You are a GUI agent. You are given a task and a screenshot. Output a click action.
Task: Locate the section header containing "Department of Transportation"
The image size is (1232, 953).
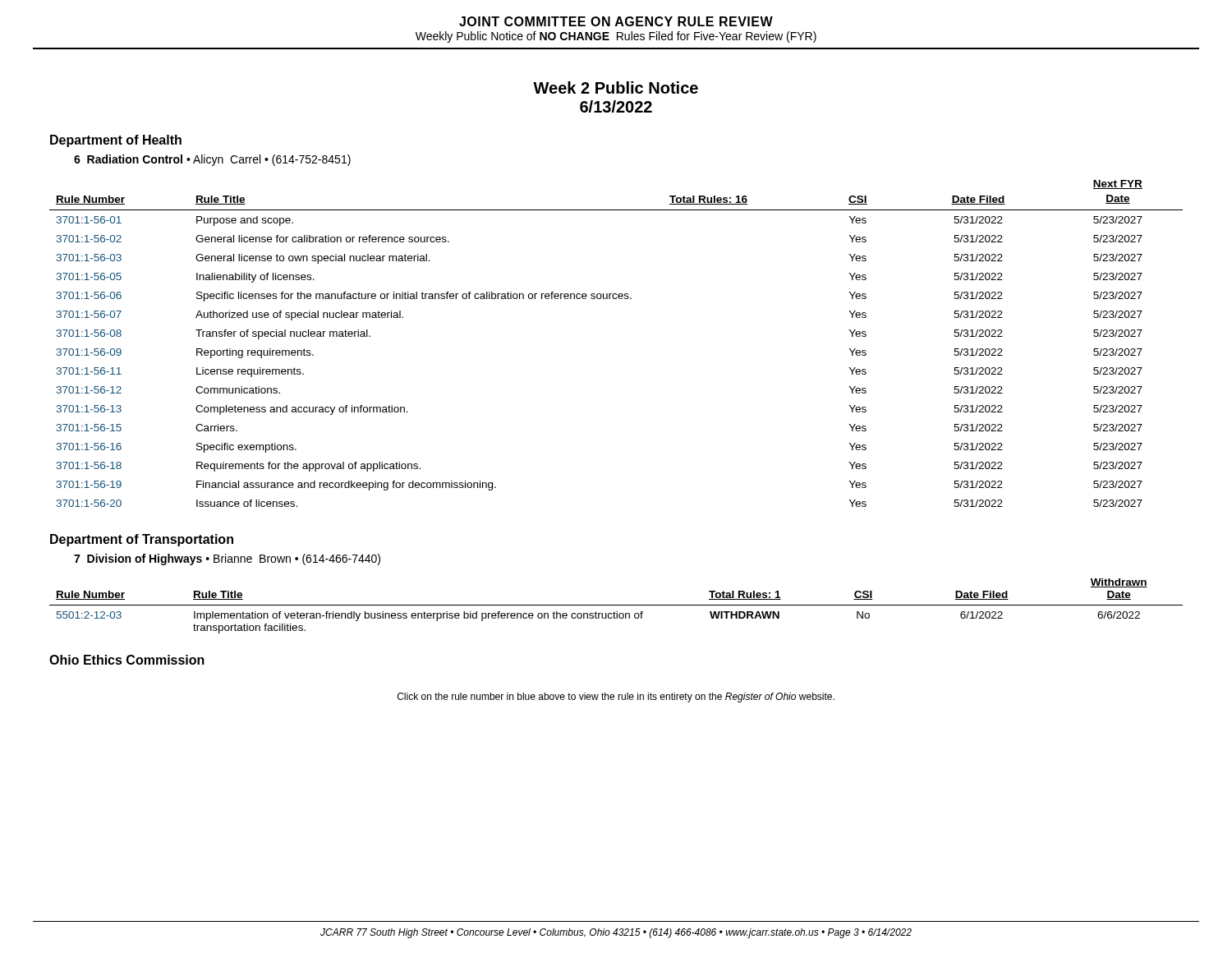pyautogui.click(x=142, y=539)
